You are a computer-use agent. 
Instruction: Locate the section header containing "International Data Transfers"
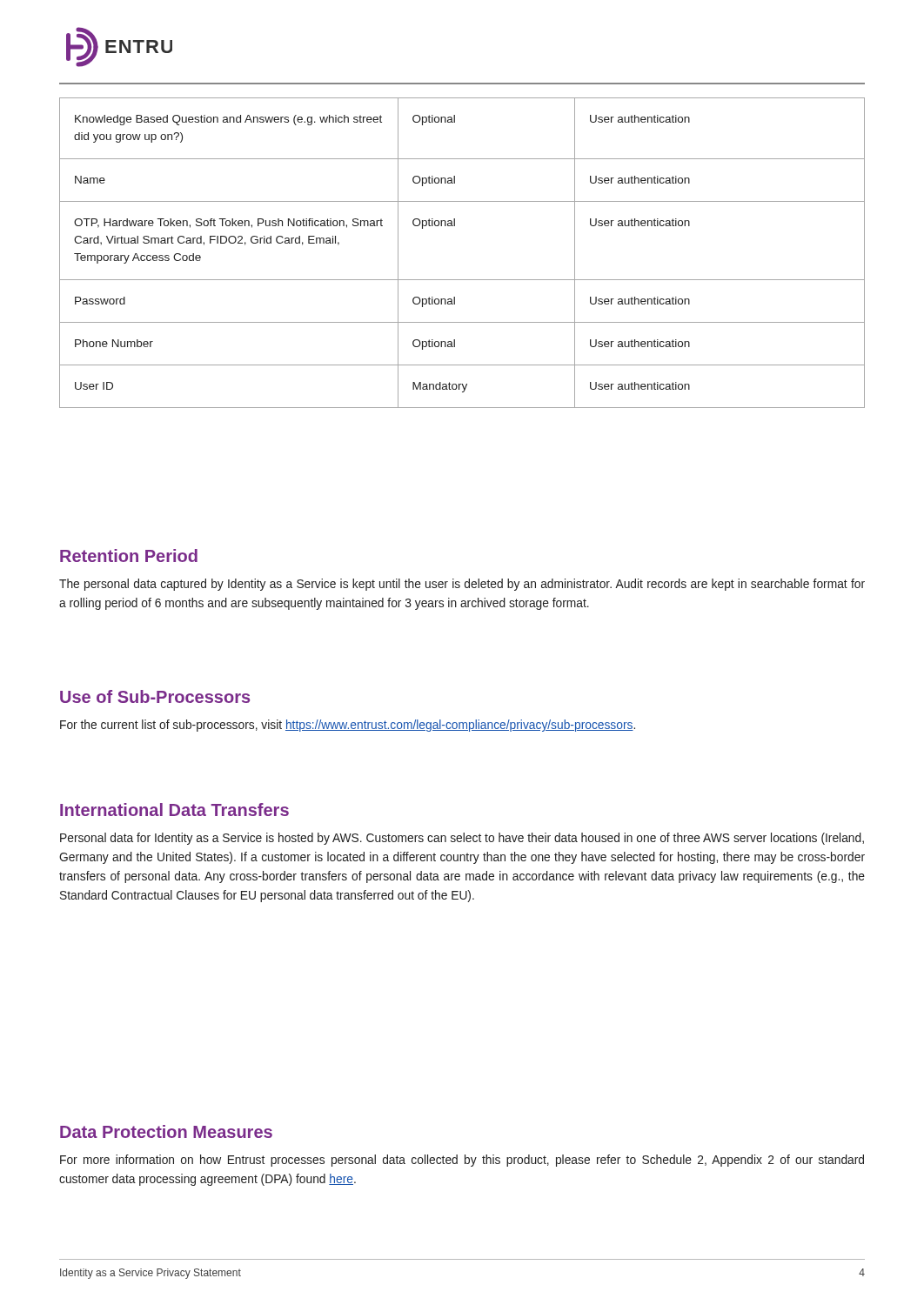click(x=174, y=810)
